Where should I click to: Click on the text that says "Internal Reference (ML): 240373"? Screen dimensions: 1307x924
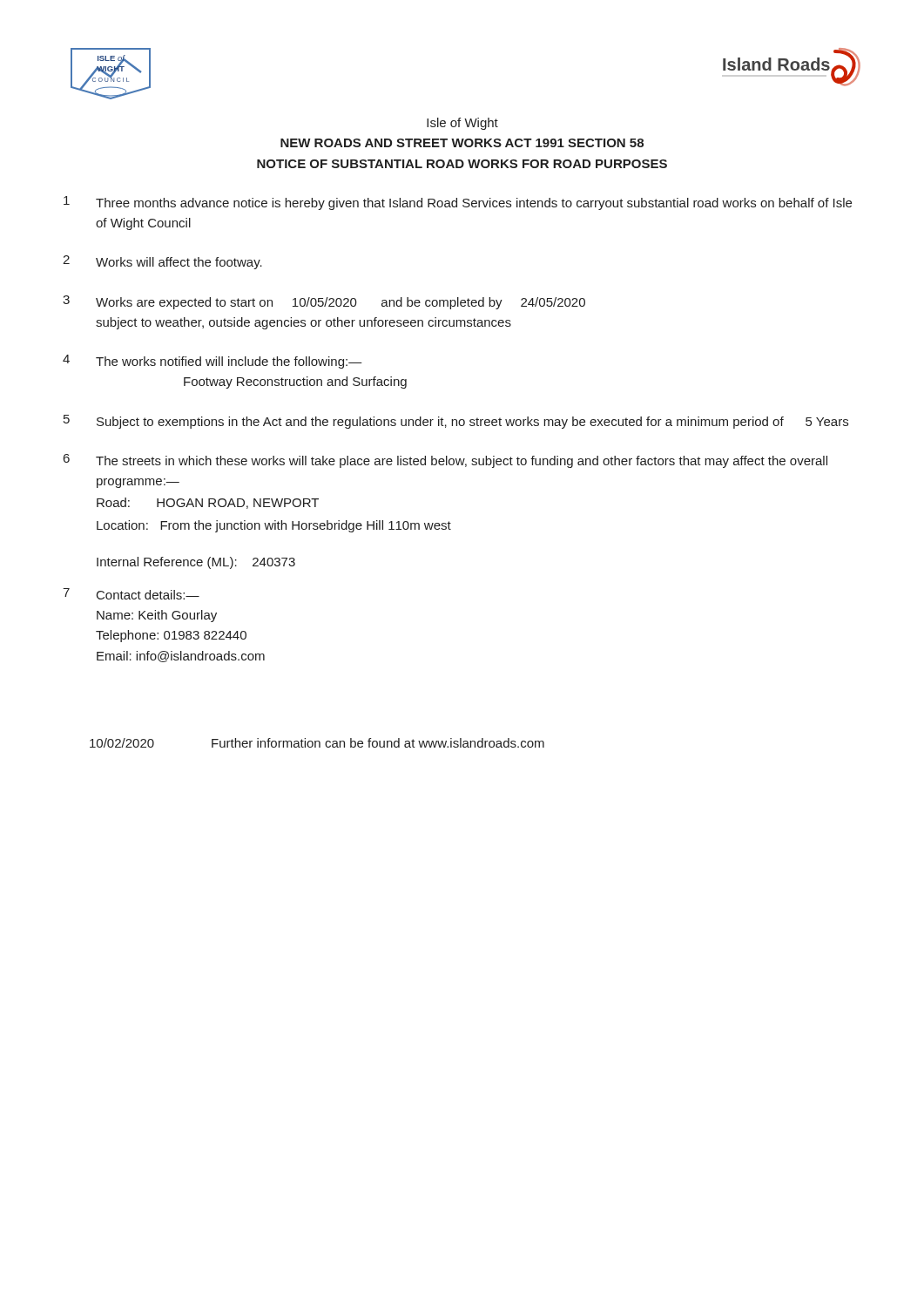[x=196, y=561]
